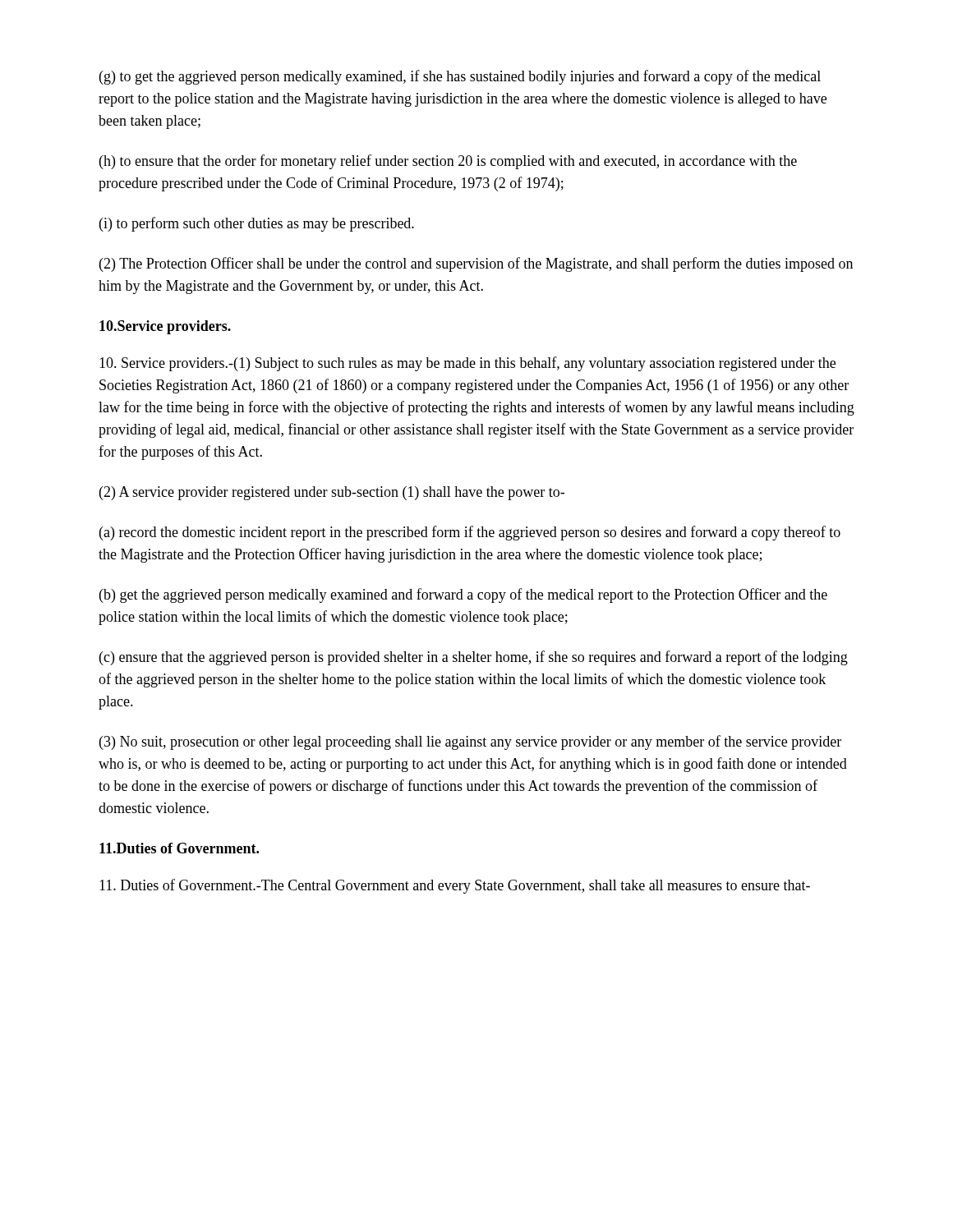The image size is (953, 1232).
Task: Click where it says "11.Duties of Government."
Action: tap(179, 848)
